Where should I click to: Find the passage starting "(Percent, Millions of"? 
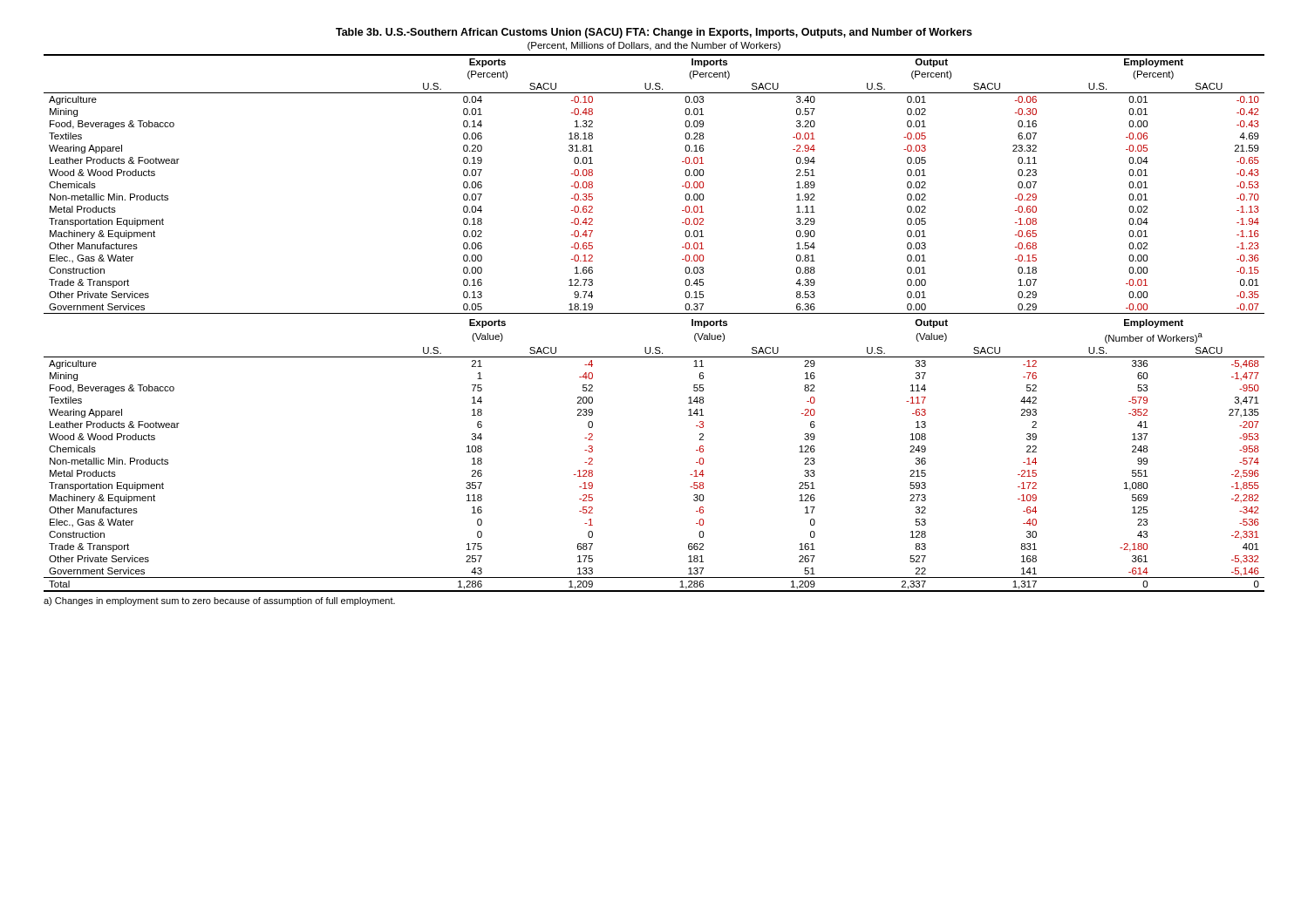[x=654, y=45]
